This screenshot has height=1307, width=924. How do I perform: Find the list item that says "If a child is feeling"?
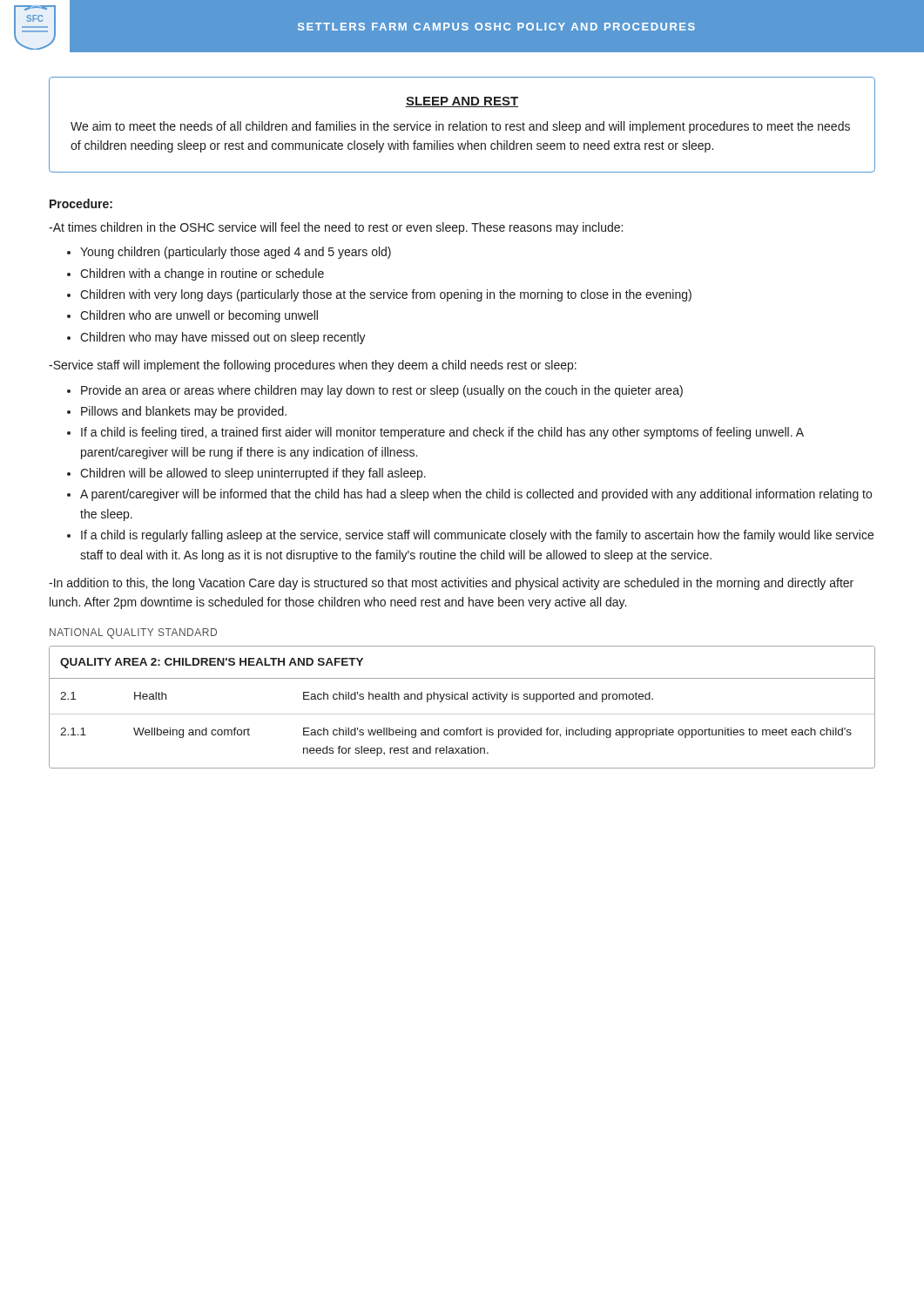[442, 442]
